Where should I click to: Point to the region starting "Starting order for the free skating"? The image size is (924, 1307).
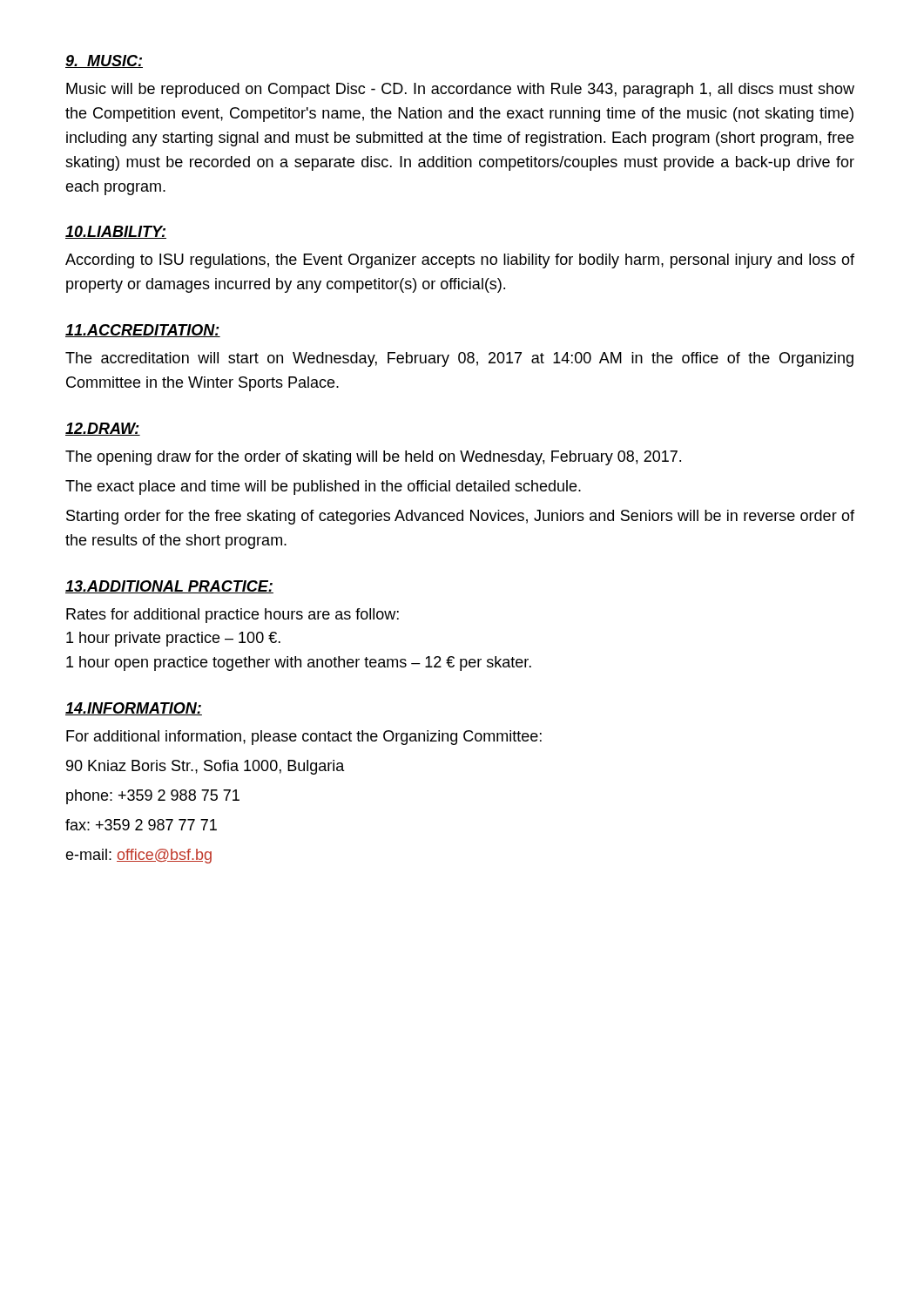pyautogui.click(x=460, y=528)
